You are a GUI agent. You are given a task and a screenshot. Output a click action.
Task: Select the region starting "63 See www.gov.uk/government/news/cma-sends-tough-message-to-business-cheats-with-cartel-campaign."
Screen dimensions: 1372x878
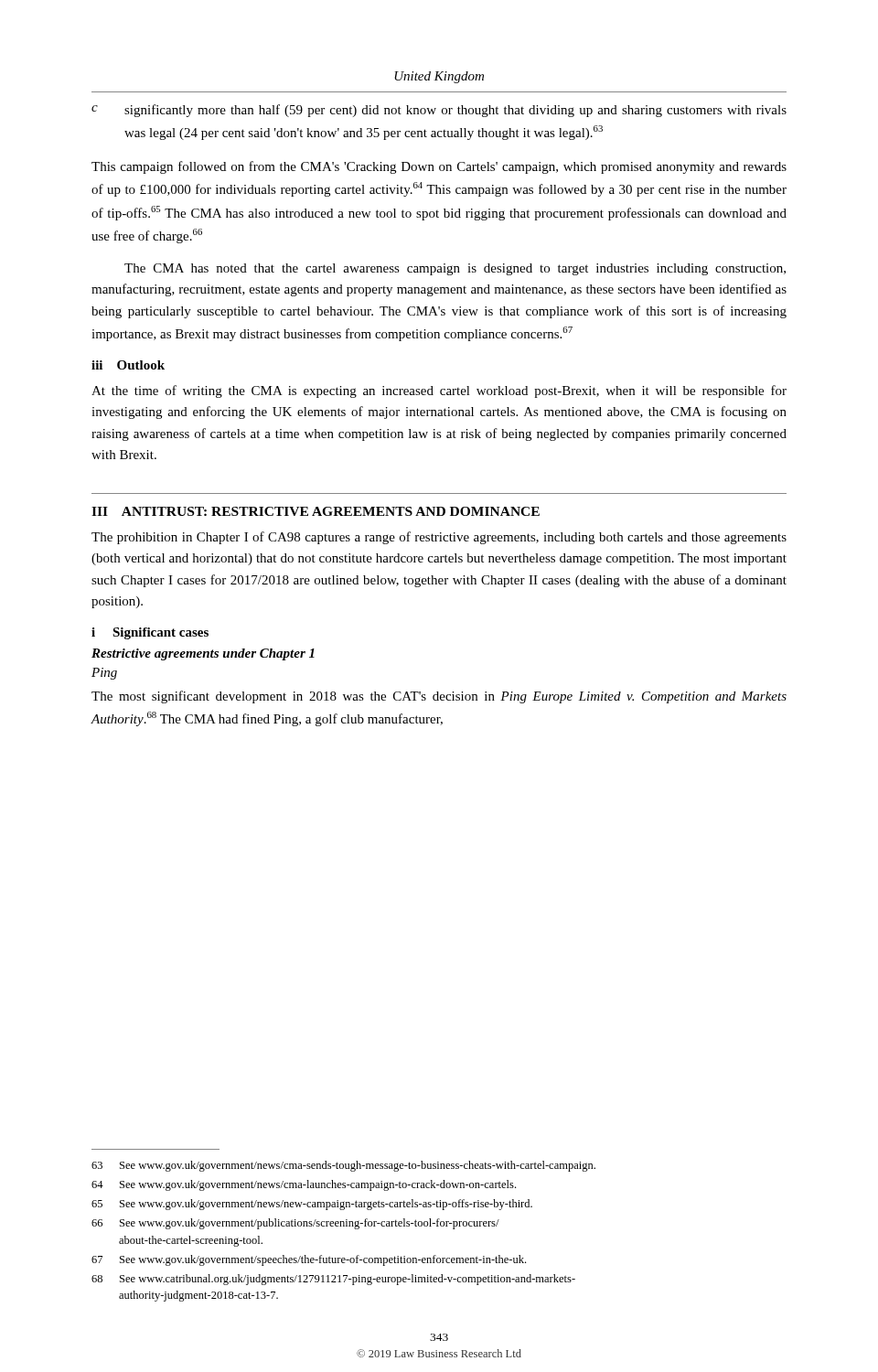[x=439, y=1165]
